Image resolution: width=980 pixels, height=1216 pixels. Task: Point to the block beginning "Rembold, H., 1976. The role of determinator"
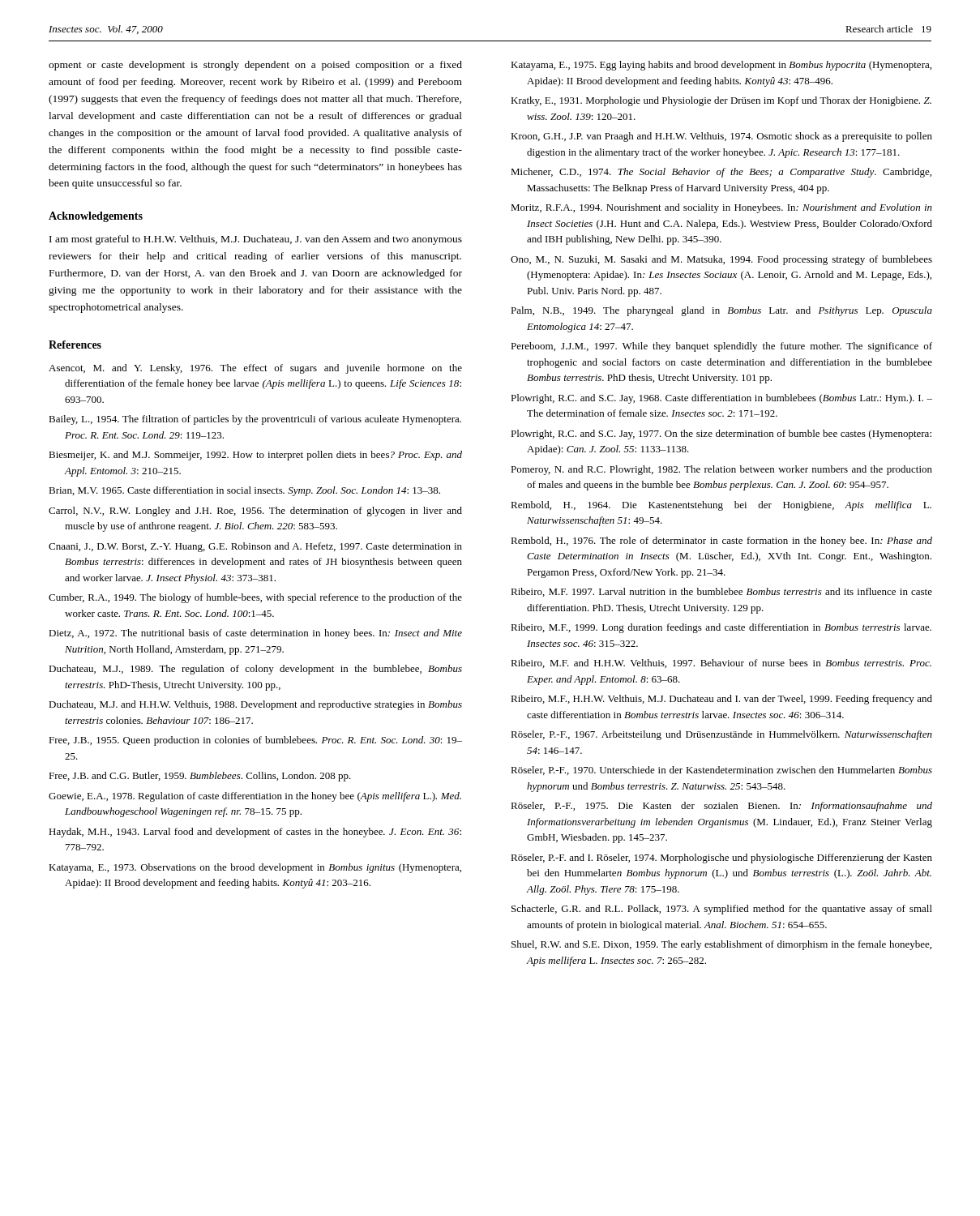(721, 556)
